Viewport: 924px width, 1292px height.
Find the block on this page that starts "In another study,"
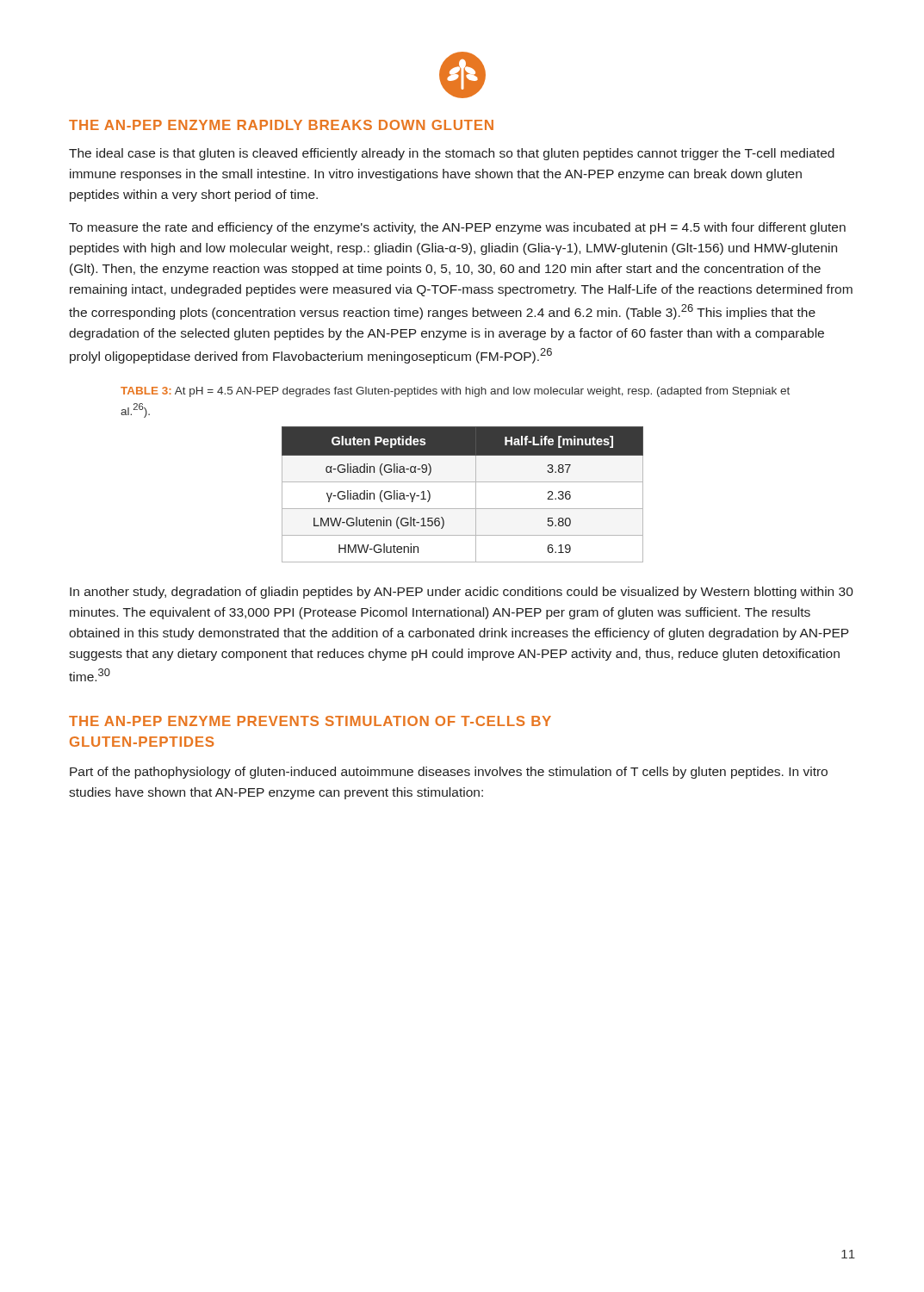coord(461,634)
